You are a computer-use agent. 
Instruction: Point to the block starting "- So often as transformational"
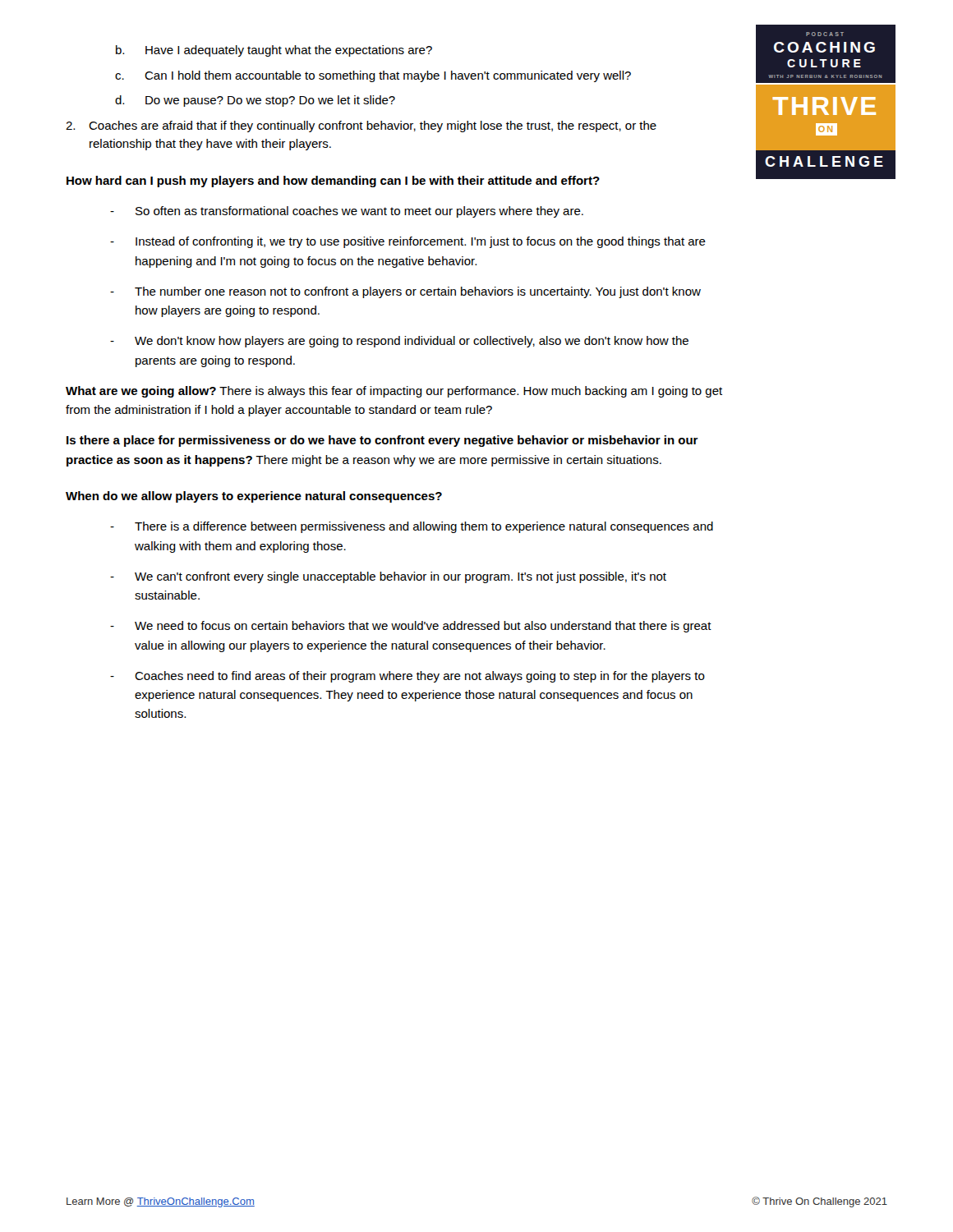point(345,211)
